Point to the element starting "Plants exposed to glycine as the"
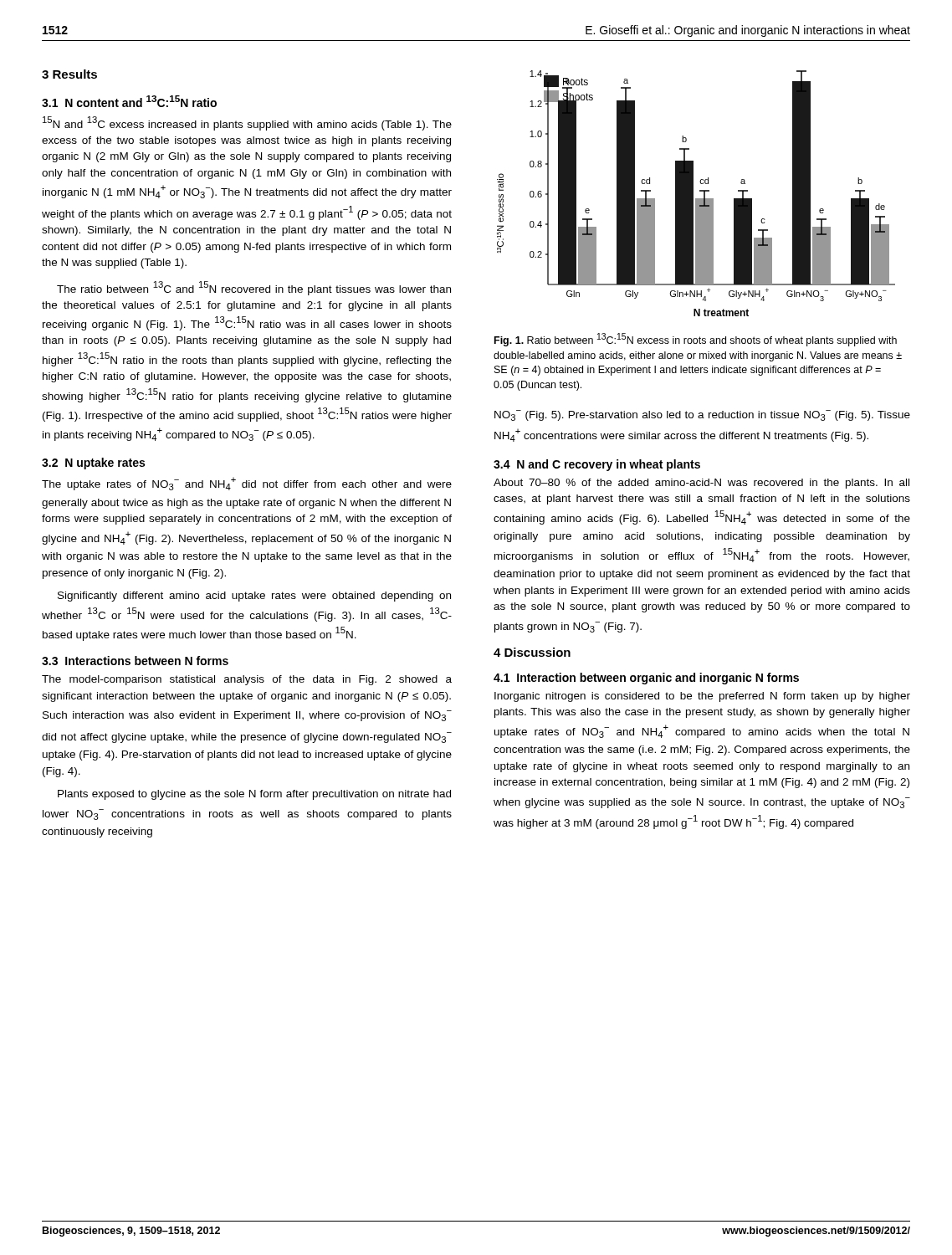The width and height of the screenshot is (952, 1255). tap(247, 813)
